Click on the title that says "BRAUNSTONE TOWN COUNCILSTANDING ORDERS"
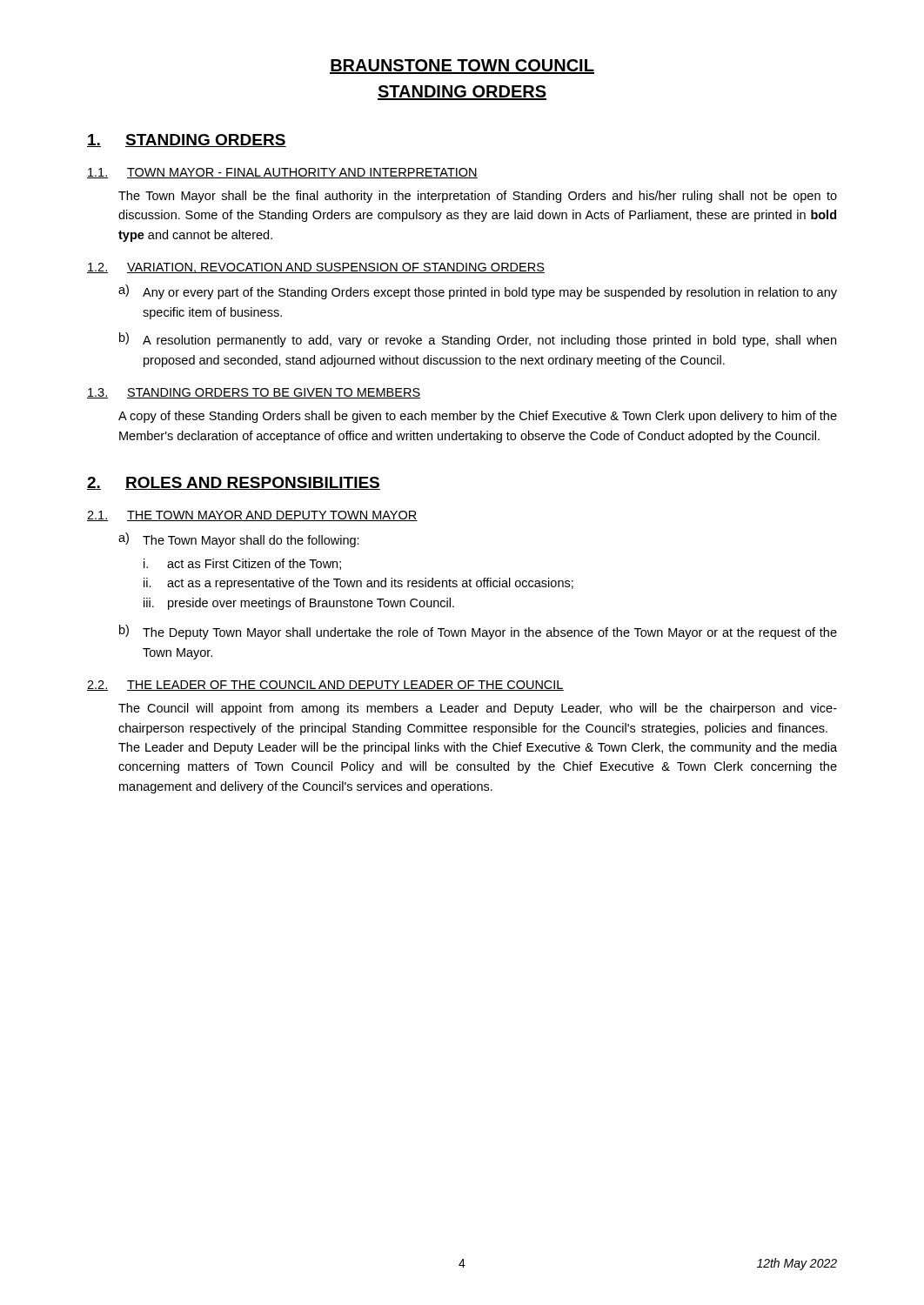This screenshot has width=924, height=1305. pyautogui.click(x=462, y=78)
